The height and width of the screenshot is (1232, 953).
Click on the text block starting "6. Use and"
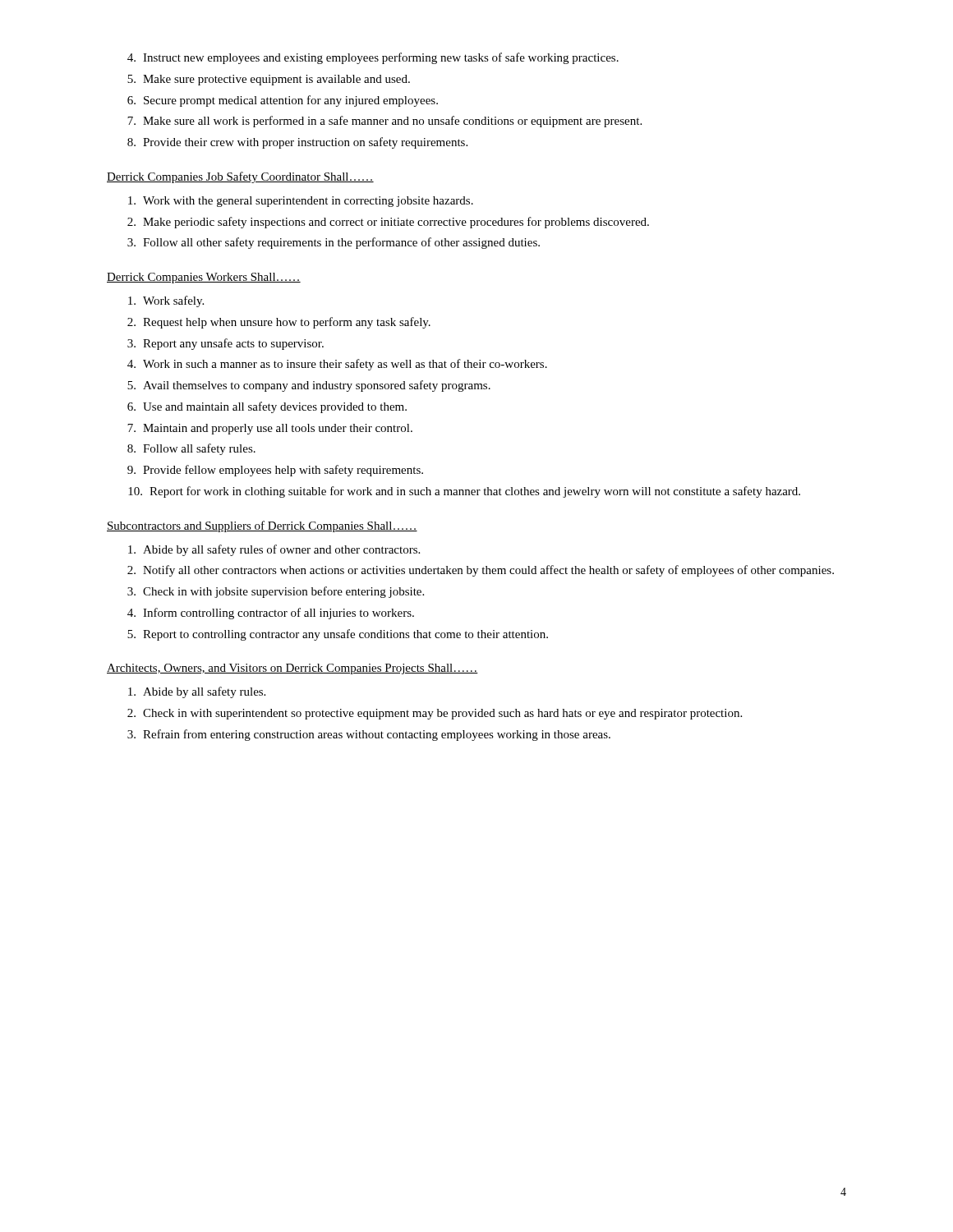click(x=267, y=407)
